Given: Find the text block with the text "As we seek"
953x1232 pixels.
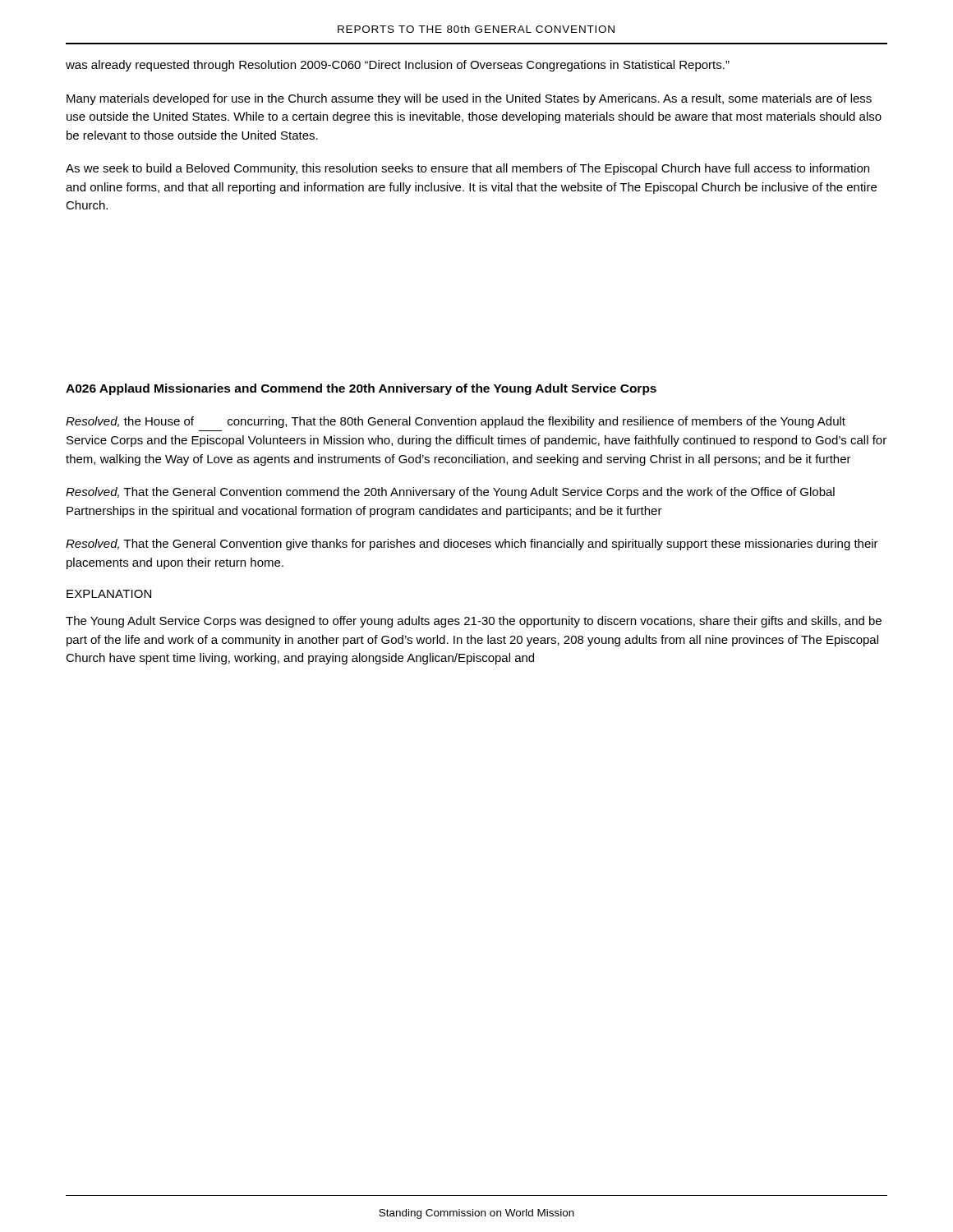Looking at the screenshot, I should (x=471, y=186).
